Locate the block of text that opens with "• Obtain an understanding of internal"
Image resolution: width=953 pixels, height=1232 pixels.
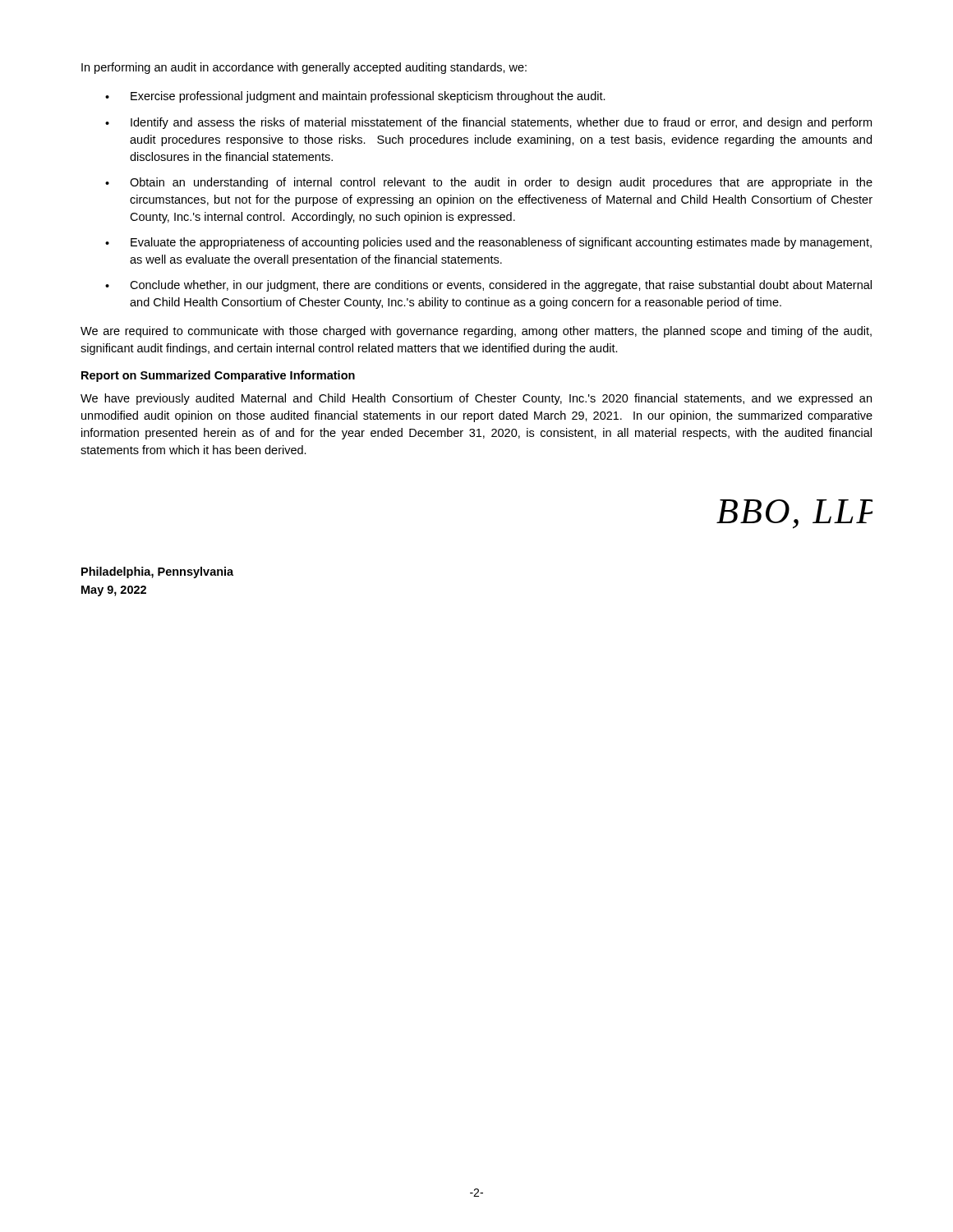click(489, 200)
